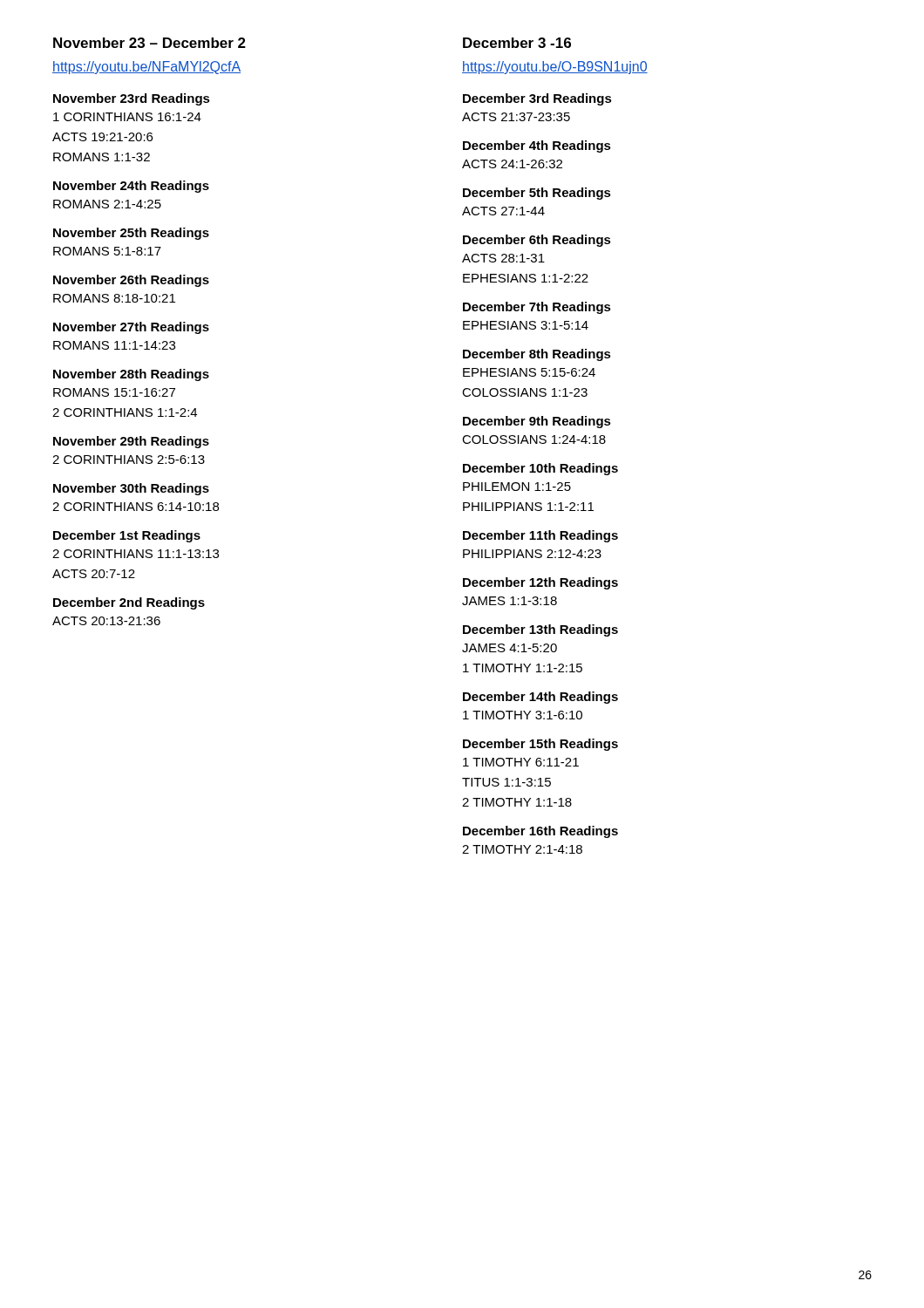Point to "December 7th Readings EPHESIANS 3:1-5:14"
The height and width of the screenshot is (1308, 924).
coord(537,308)
